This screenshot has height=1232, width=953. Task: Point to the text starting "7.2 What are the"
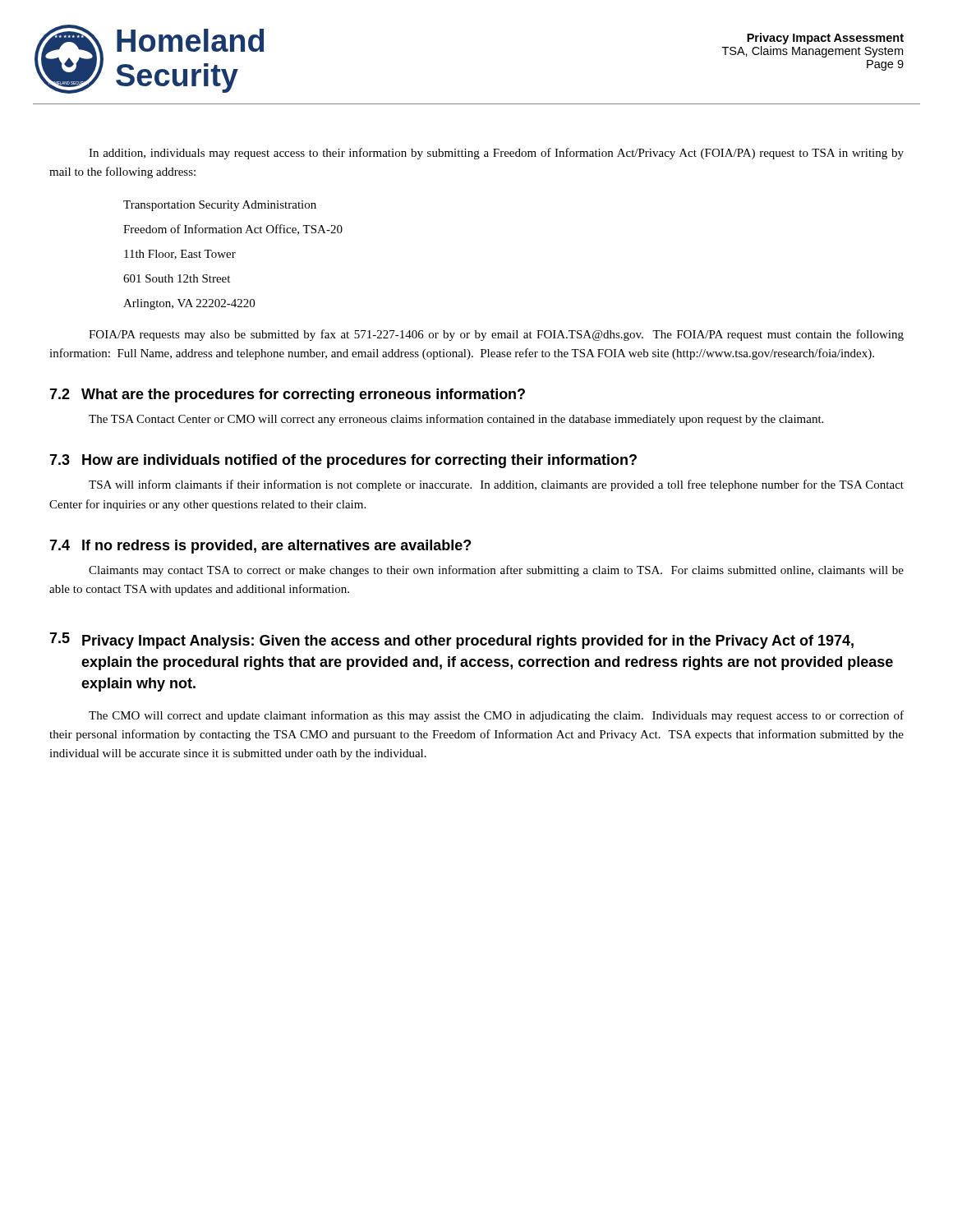tap(288, 395)
